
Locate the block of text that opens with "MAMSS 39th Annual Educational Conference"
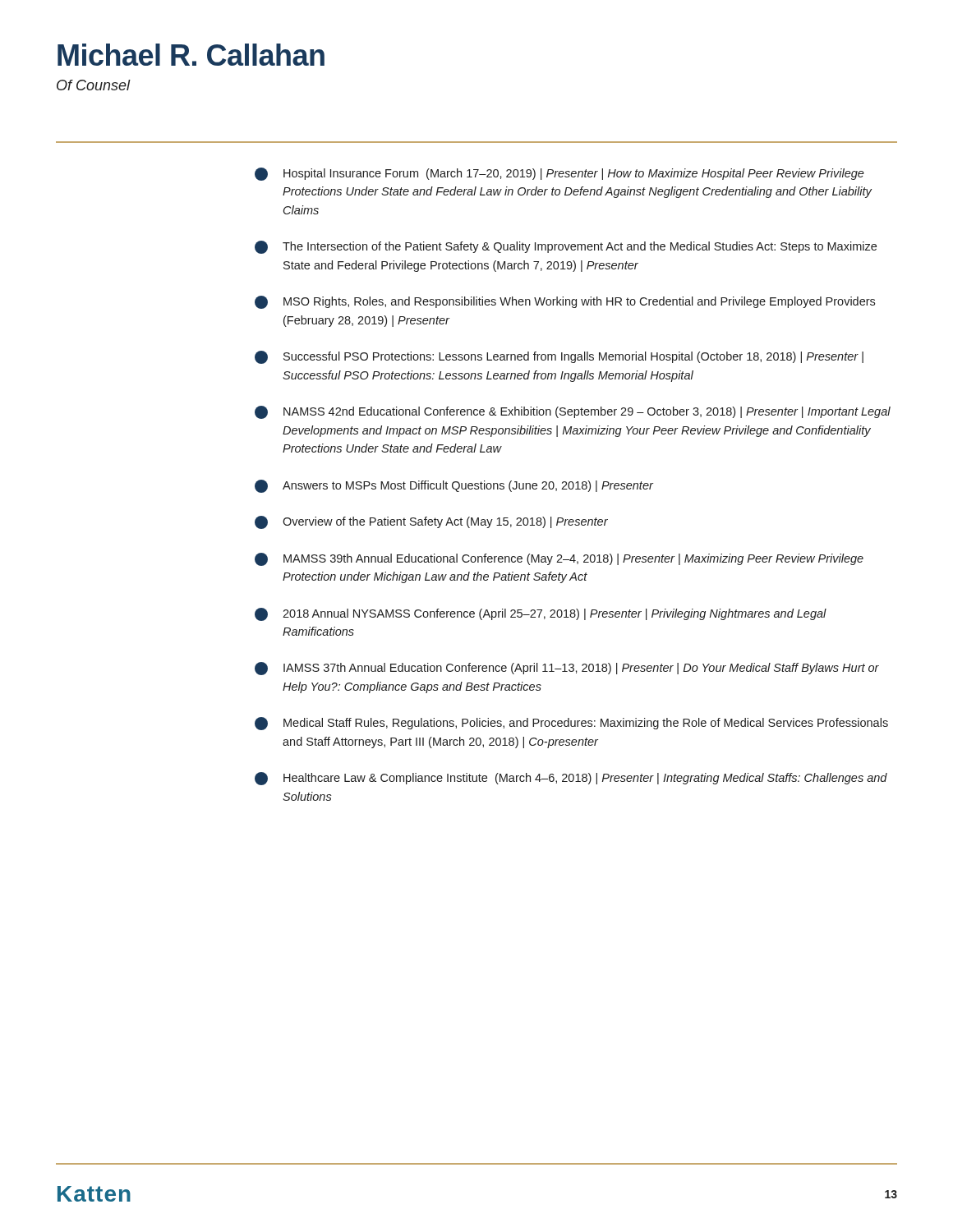[x=576, y=568]
